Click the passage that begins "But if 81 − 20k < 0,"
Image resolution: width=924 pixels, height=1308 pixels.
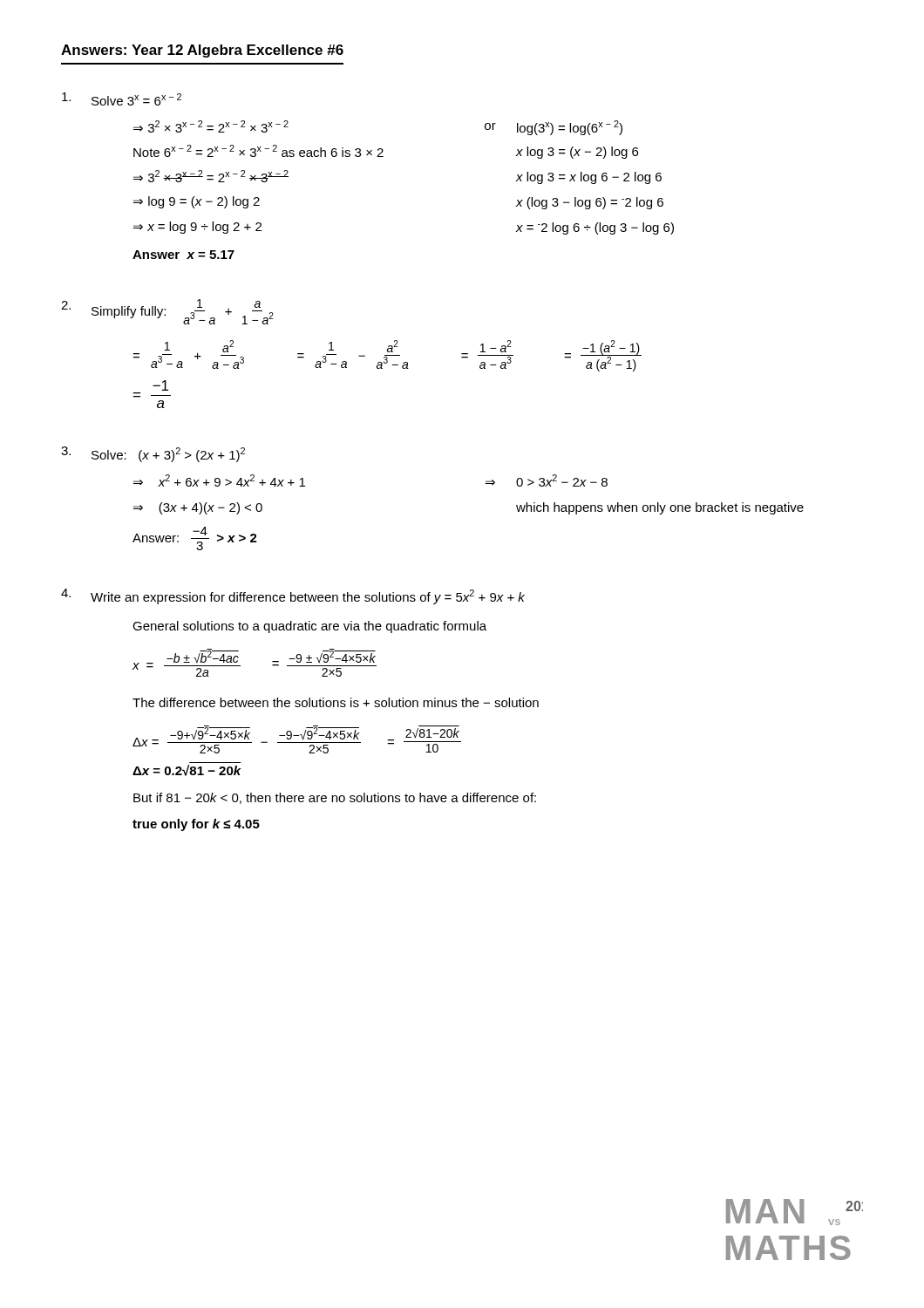coord(335,798)
